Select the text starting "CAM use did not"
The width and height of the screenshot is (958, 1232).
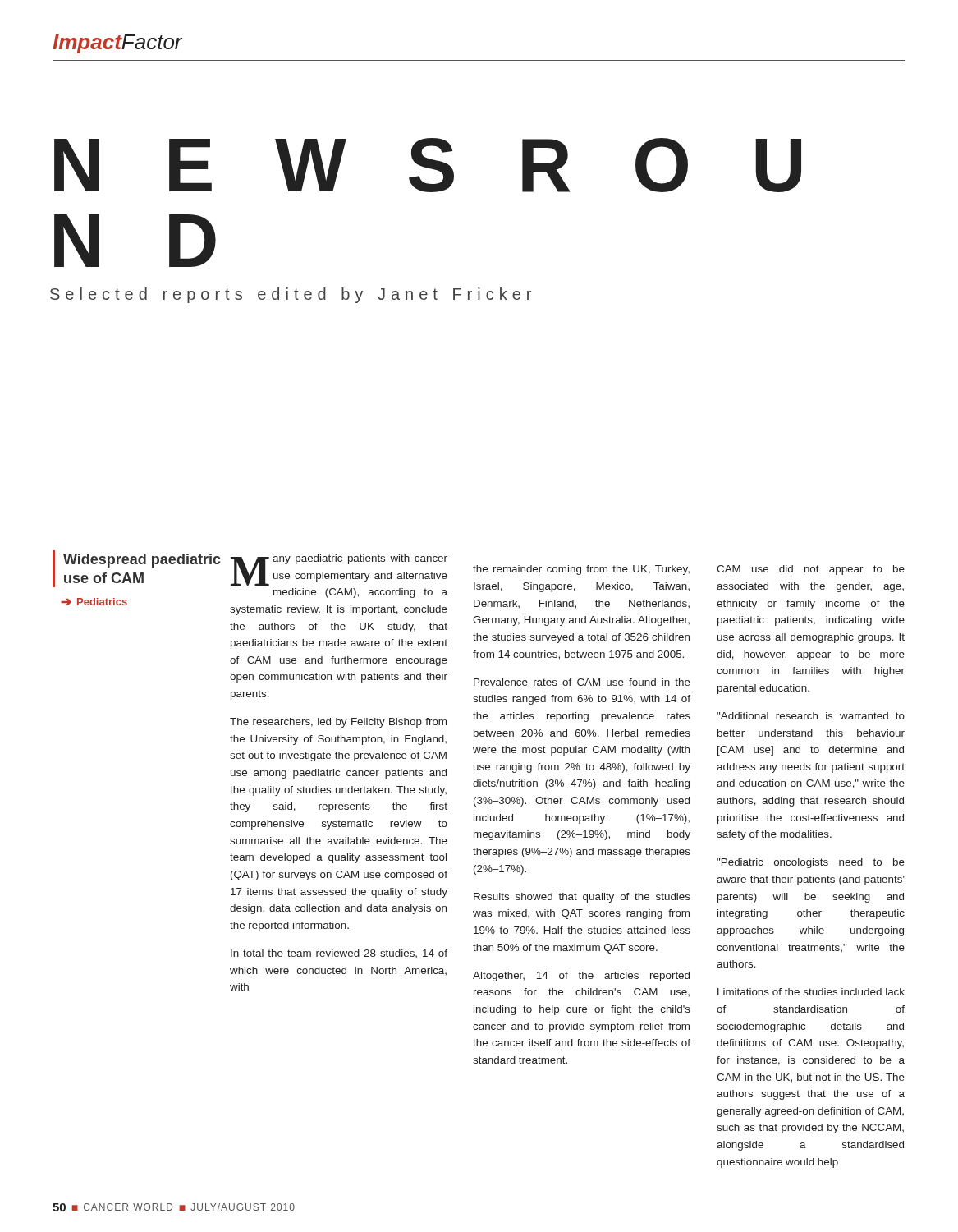[x=811, y=866]
